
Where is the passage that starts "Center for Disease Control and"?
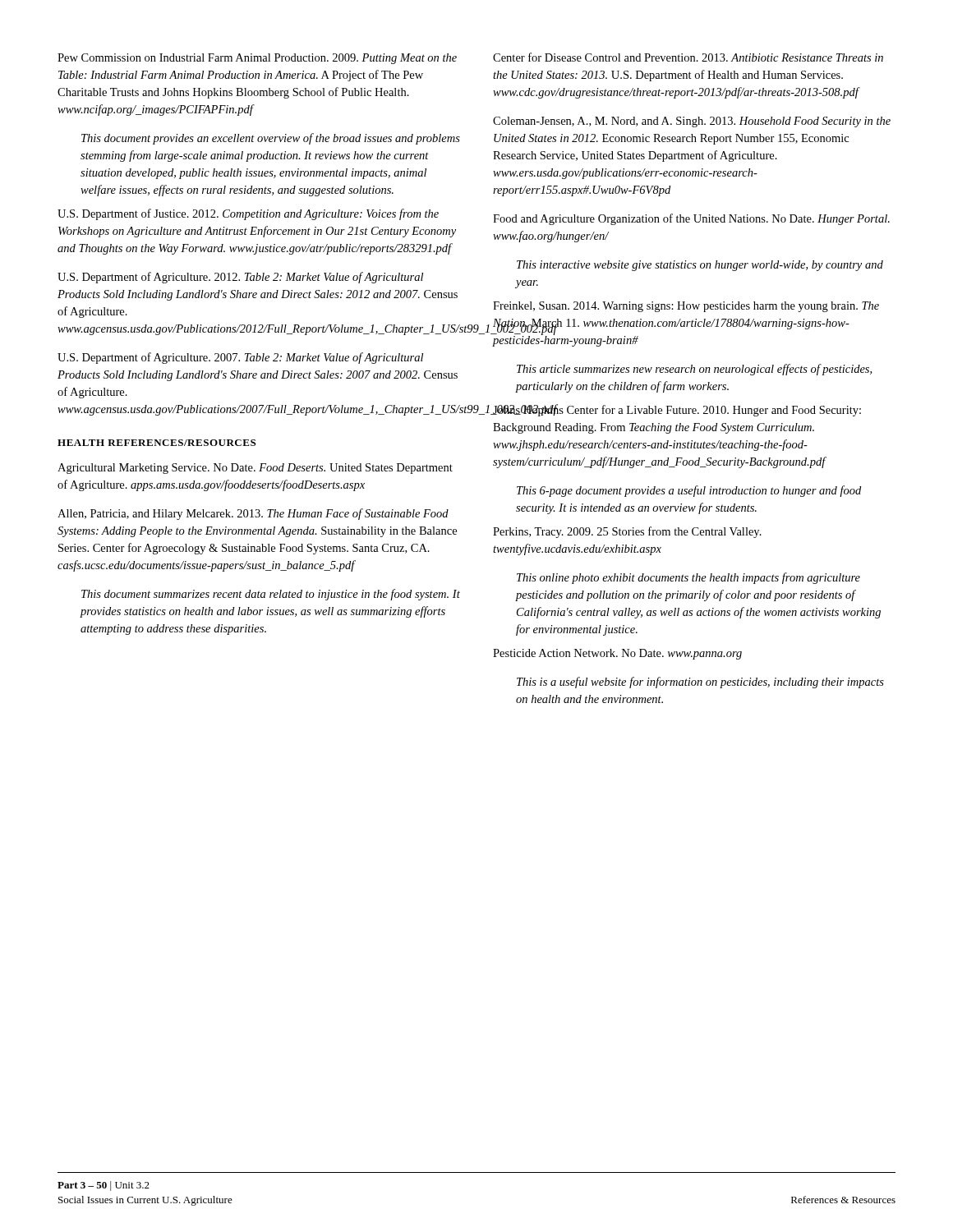(694, 75)
